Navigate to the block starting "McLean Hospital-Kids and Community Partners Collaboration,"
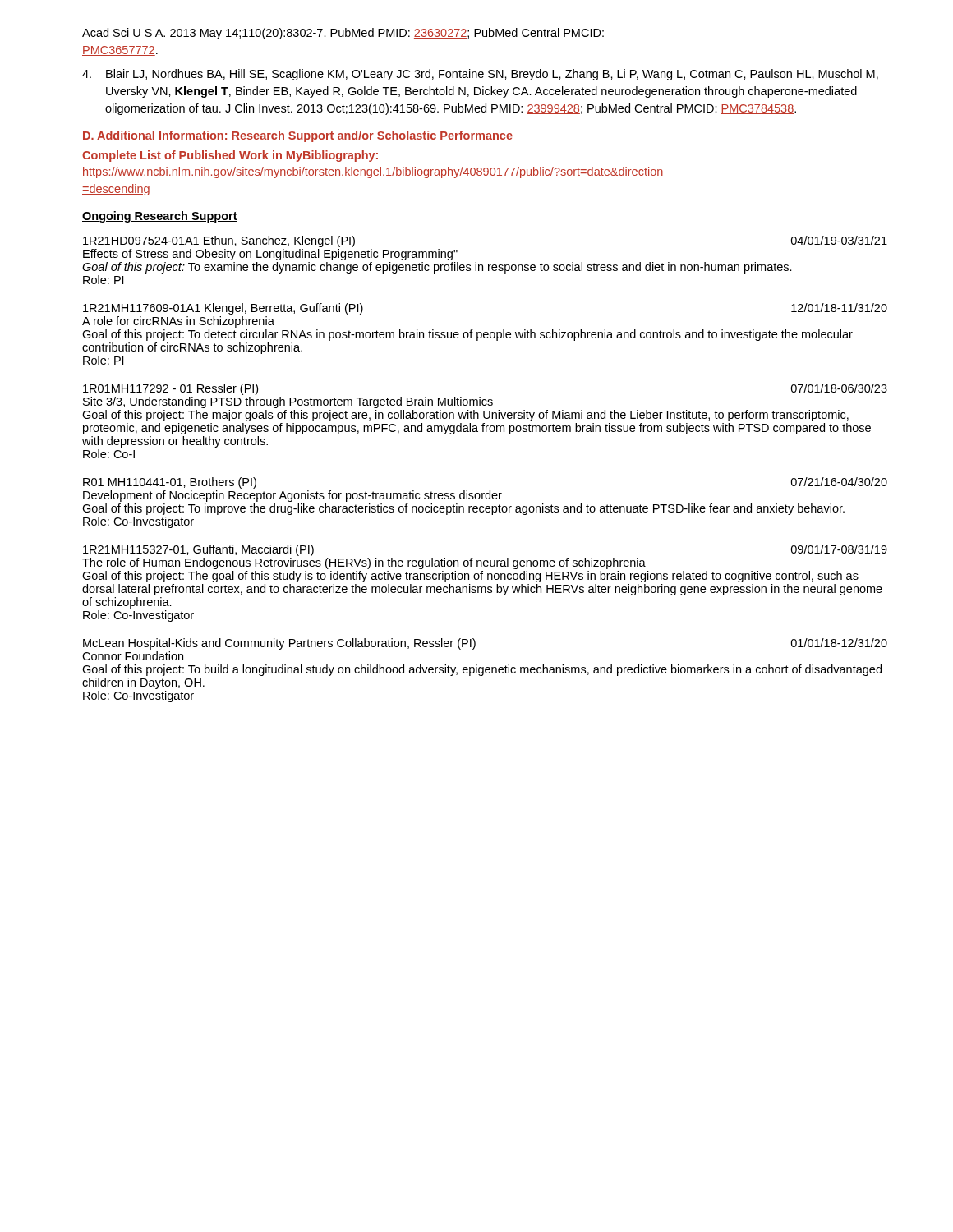Viewport: 953px width, 1232px height. (x=485, y=669)
